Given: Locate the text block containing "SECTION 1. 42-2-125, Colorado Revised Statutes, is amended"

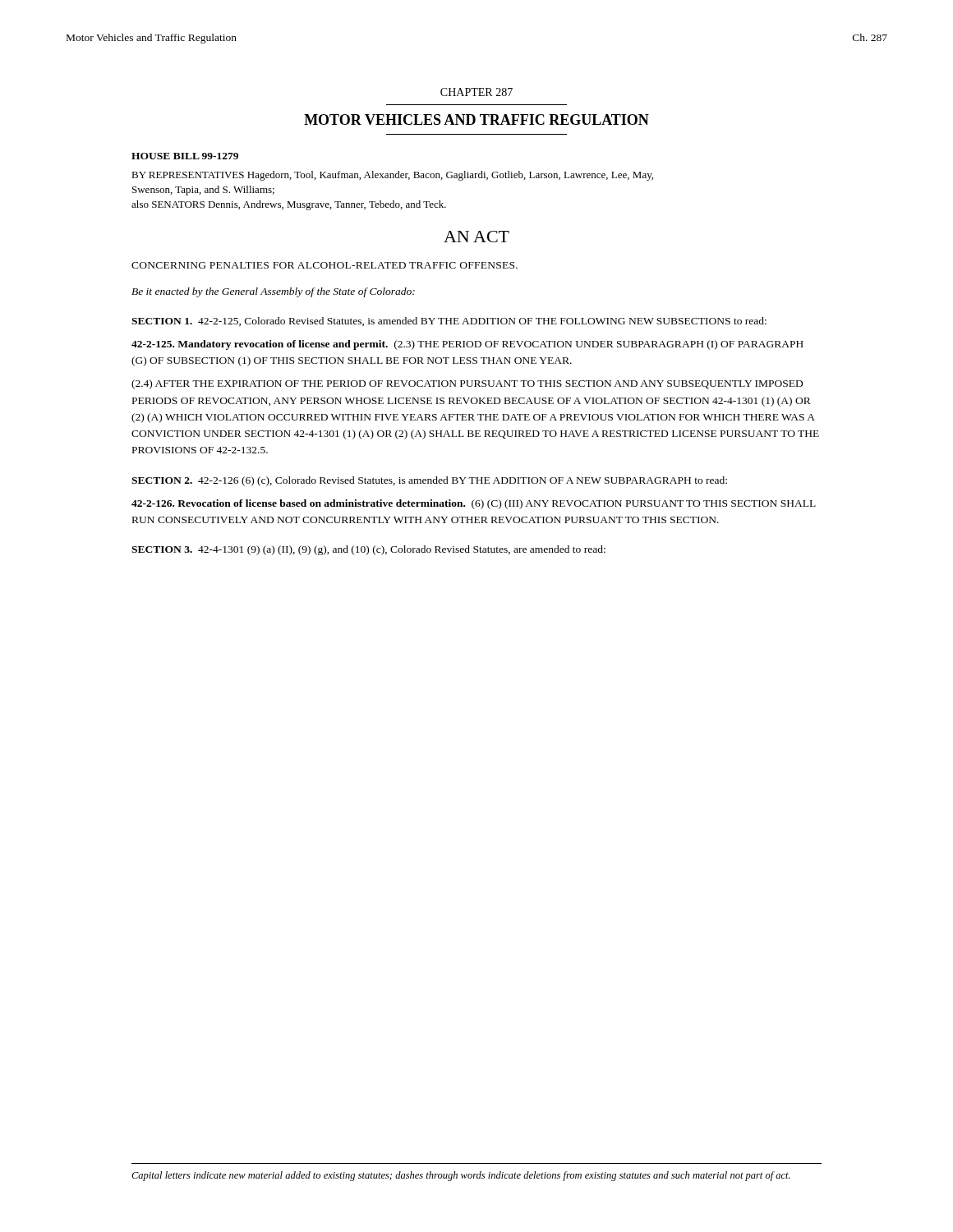Looking at the screenshot, I should tap(476, 386).
